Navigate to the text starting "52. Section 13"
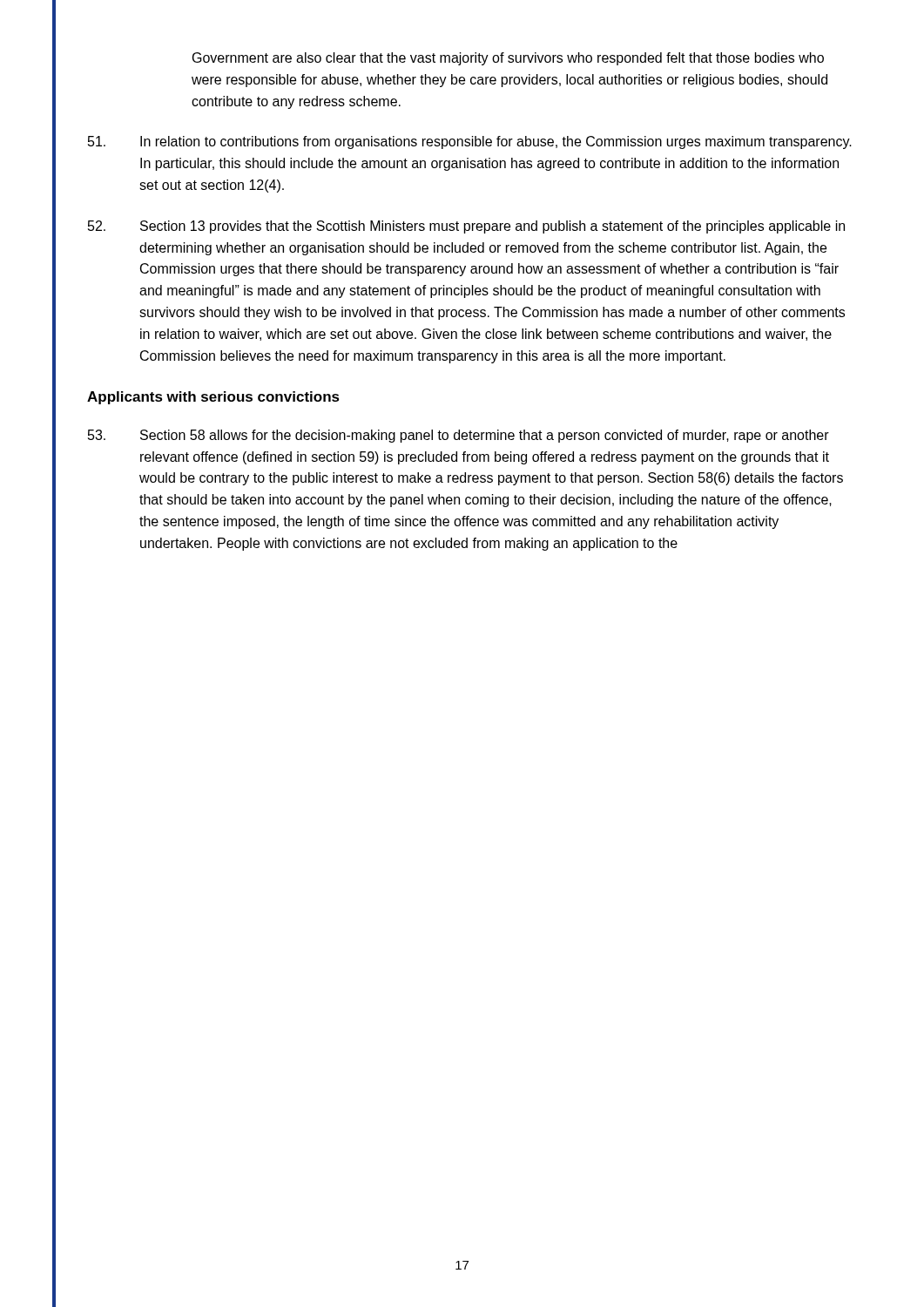 tap(471, 292)
